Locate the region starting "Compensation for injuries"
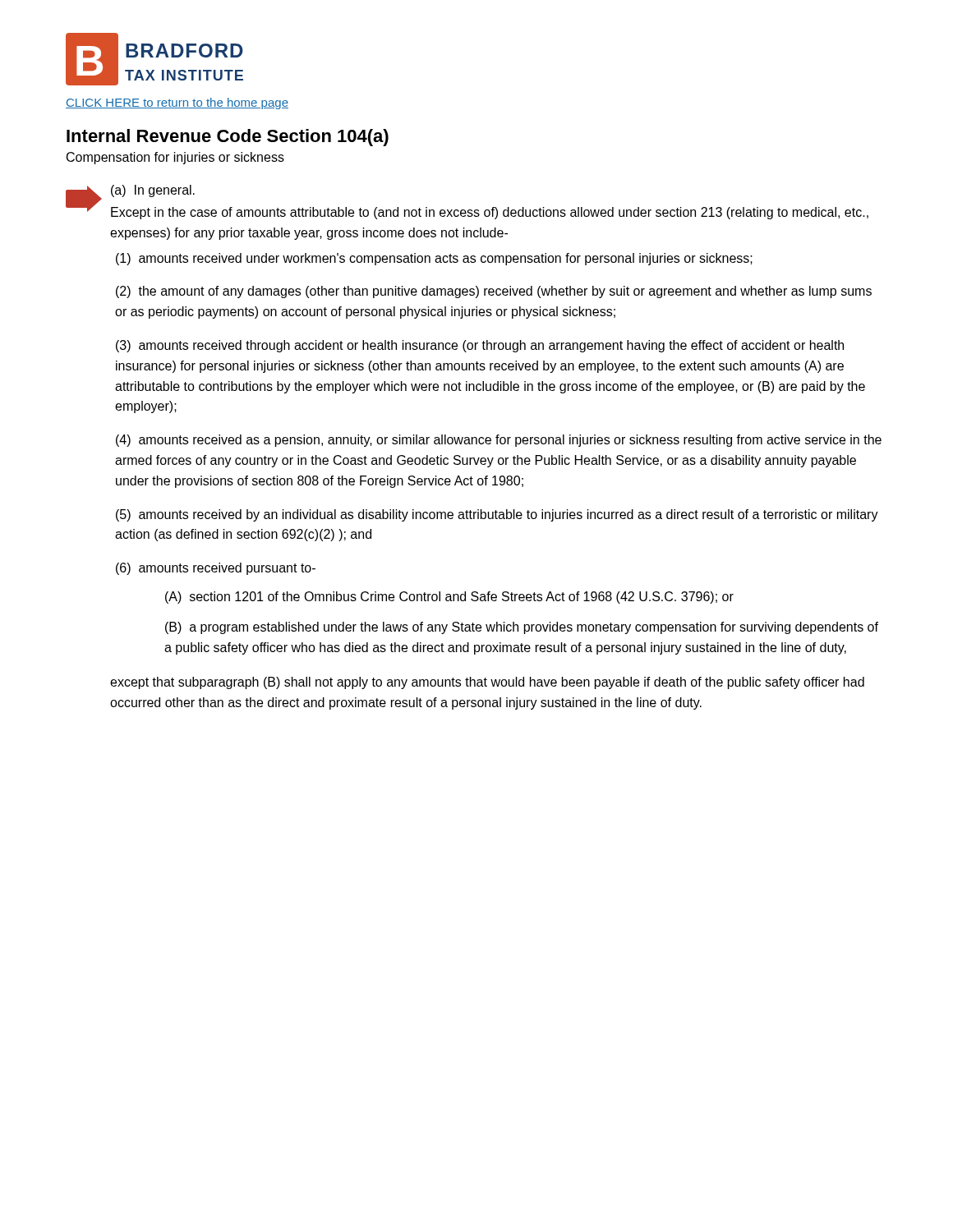The image size is (953, 1232). [175, 157]
